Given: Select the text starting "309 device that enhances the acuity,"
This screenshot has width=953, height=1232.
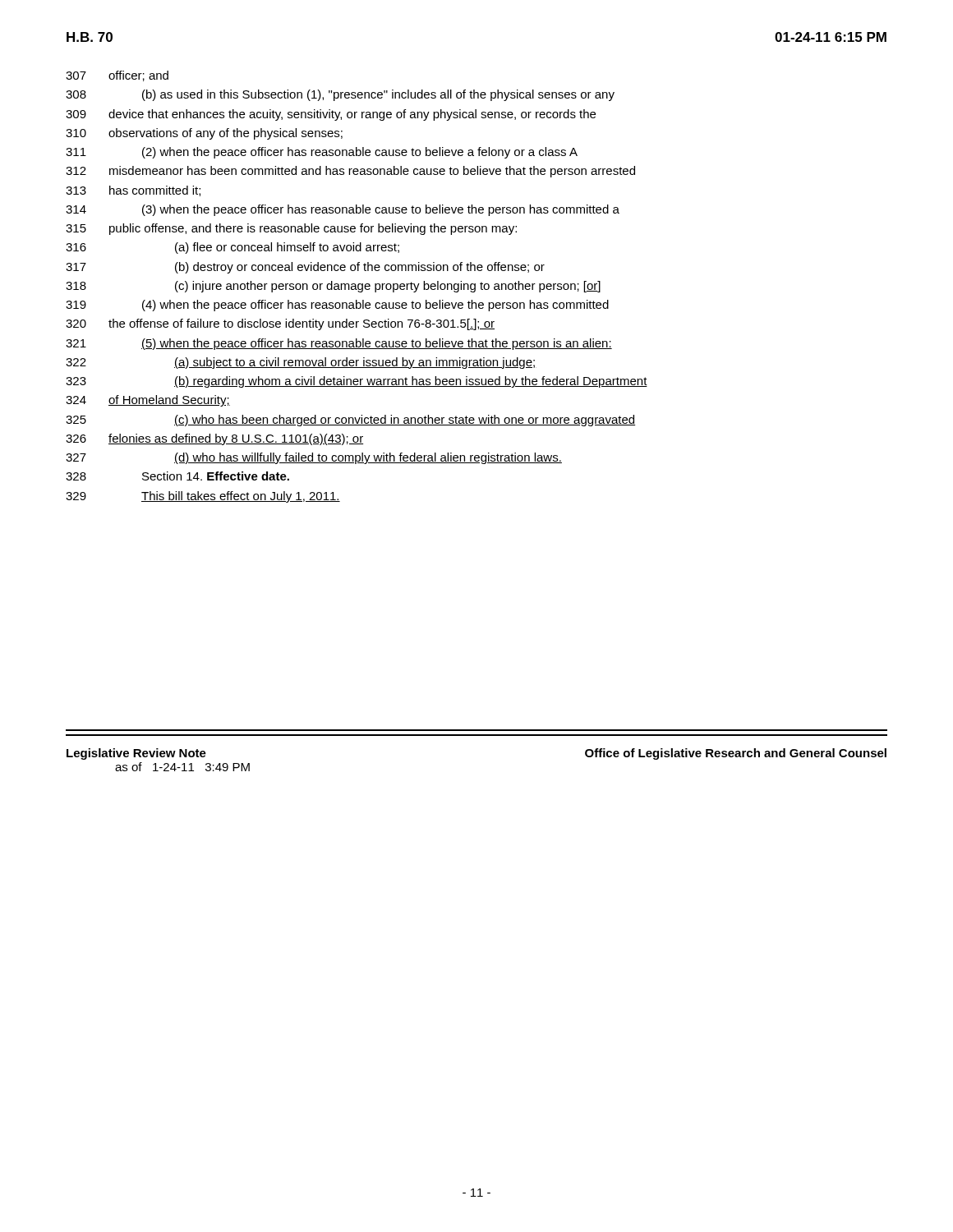Looking at the screenshot, I should (476, 113).
